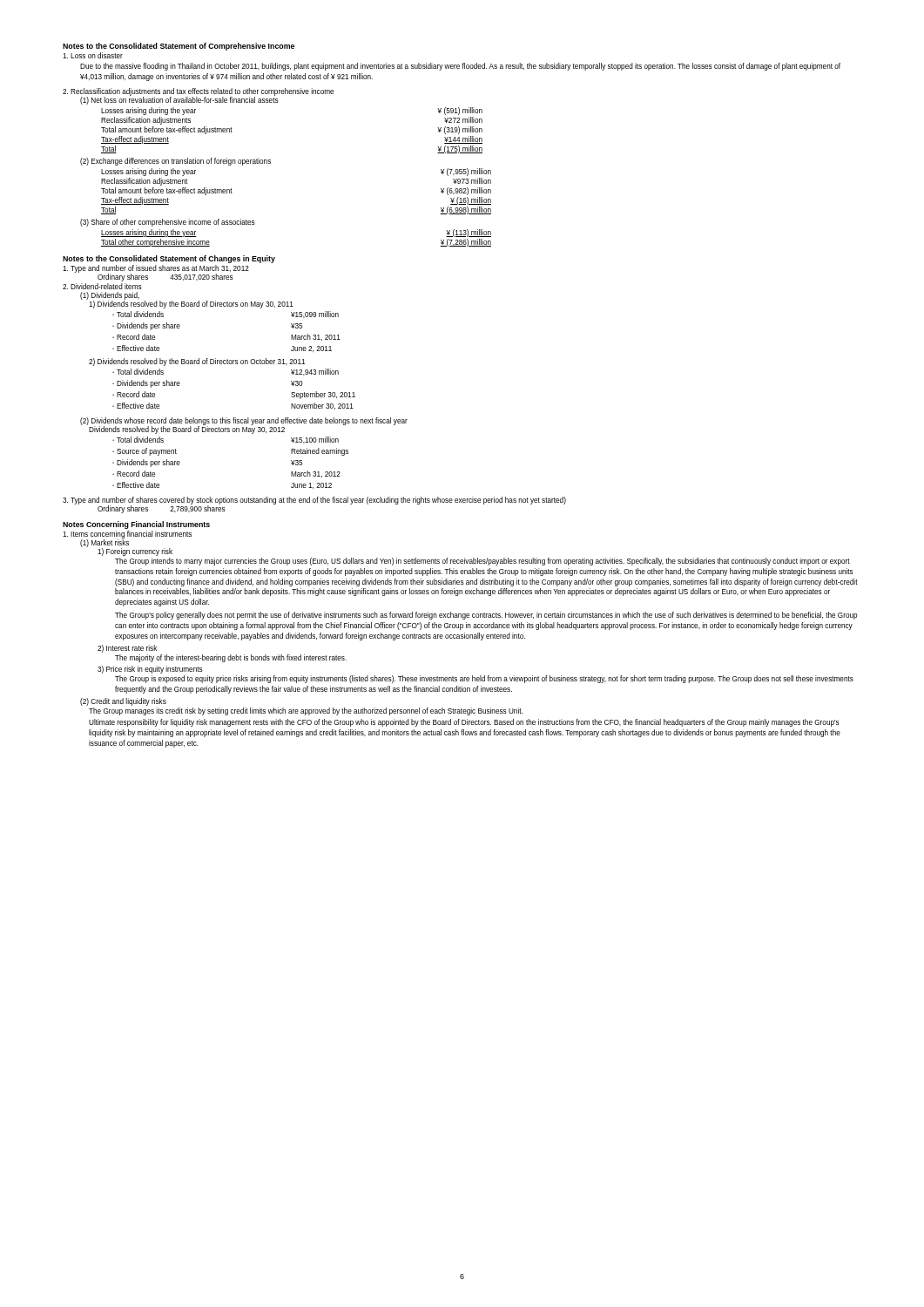Screen dimensions: 1307x924
Task: Select the passage starting "Ordinary shares 435,017,020 shares"
Action: pos(165,277)
